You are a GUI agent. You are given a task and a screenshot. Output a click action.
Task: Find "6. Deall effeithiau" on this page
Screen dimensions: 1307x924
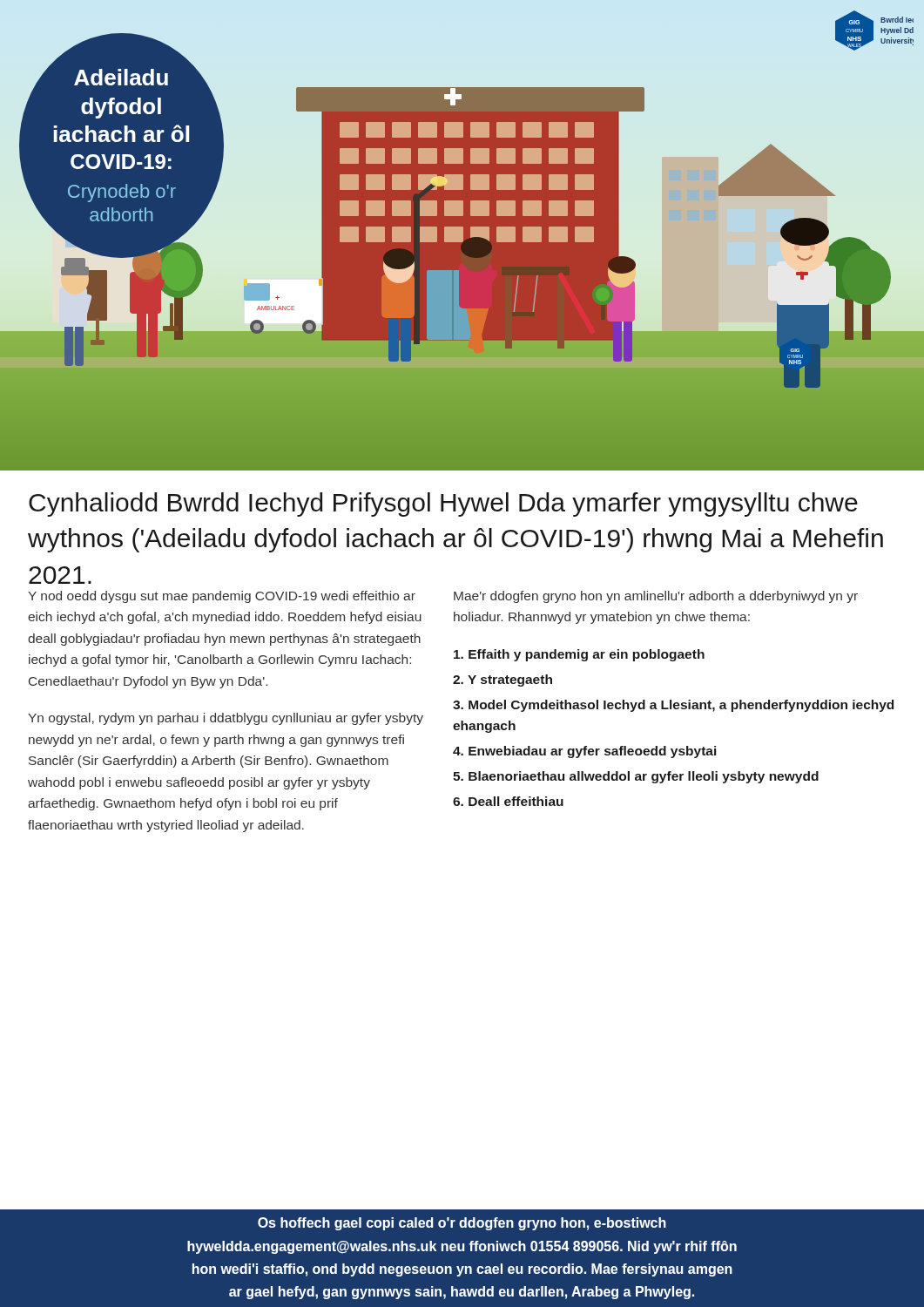coord(508,801)
